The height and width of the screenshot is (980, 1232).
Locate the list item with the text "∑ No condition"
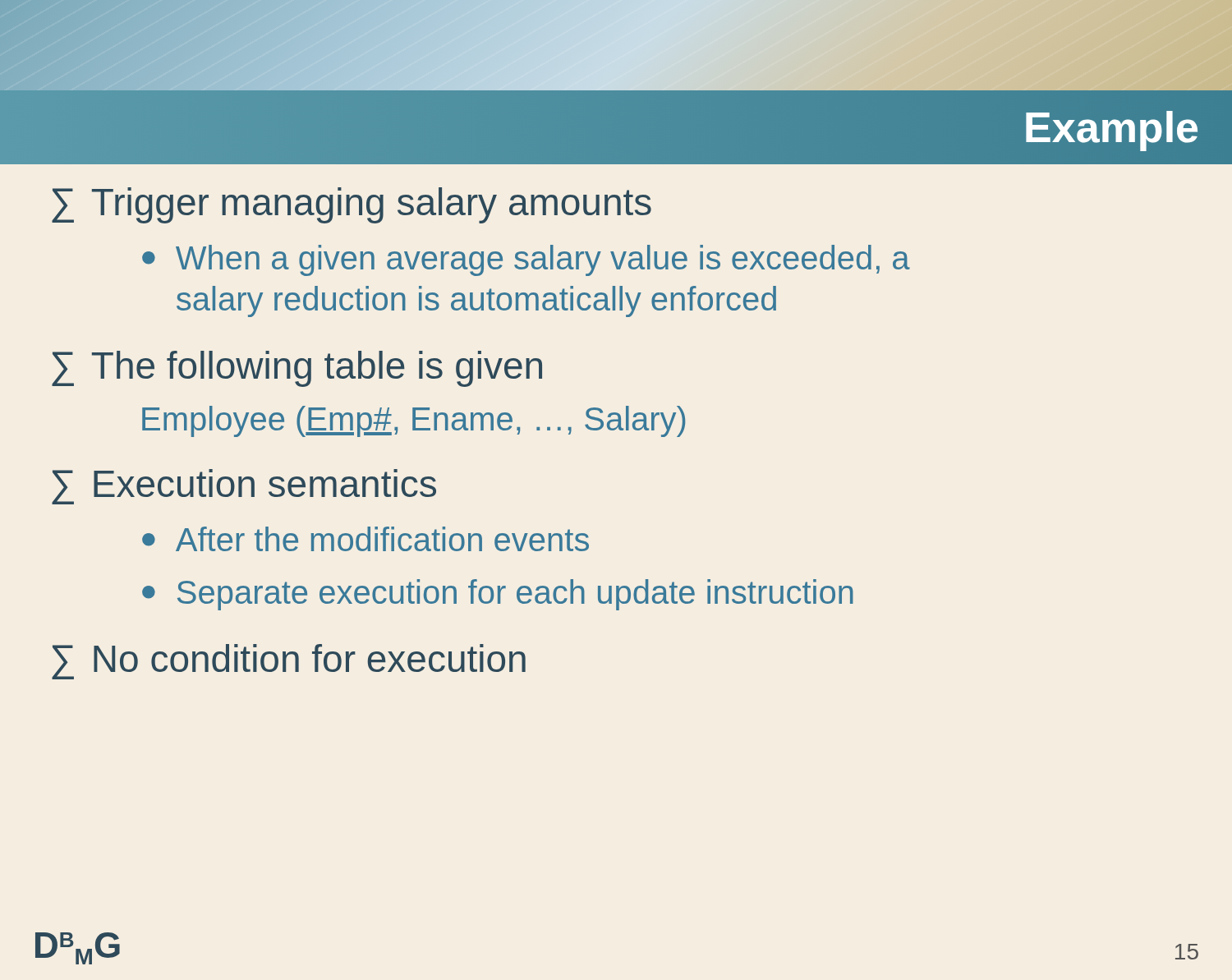point(289,659)
